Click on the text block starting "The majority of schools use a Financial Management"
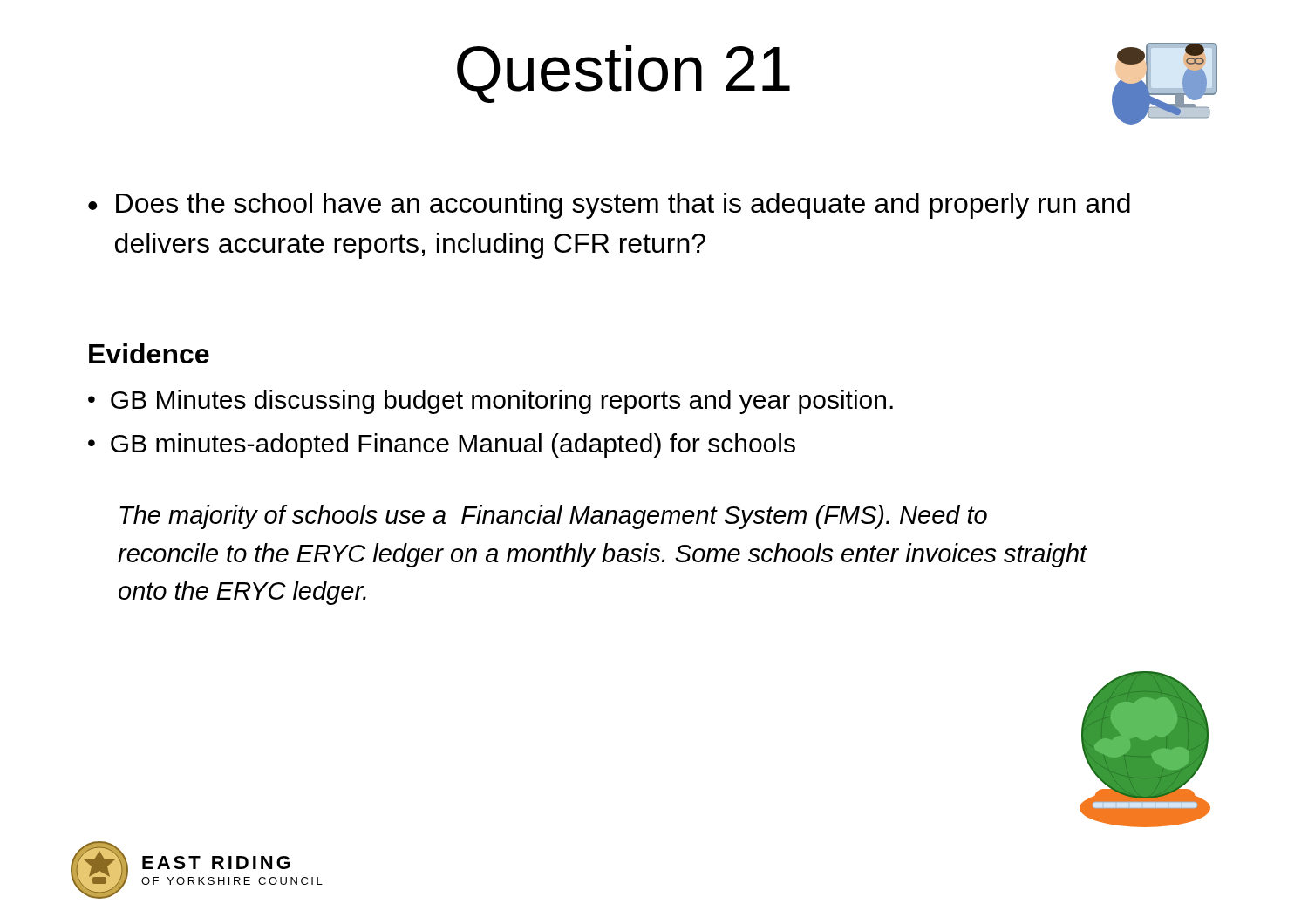 point(602,553)
